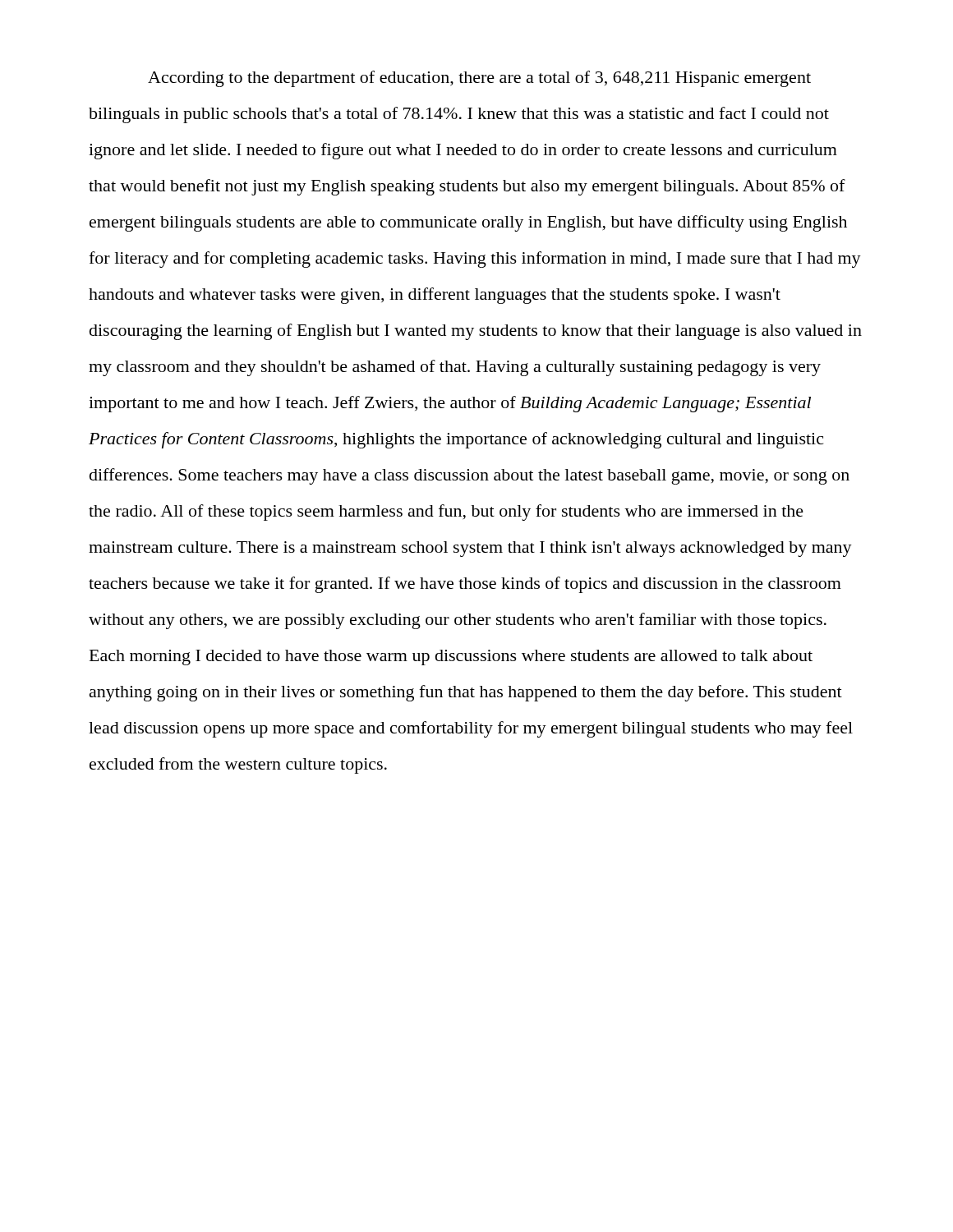Image resolution: width=953 pixels, height=1232 pixels.
Task: Click on the passage starting "According to the department of"
Action: pyautogui.click(x=479, y=79)
